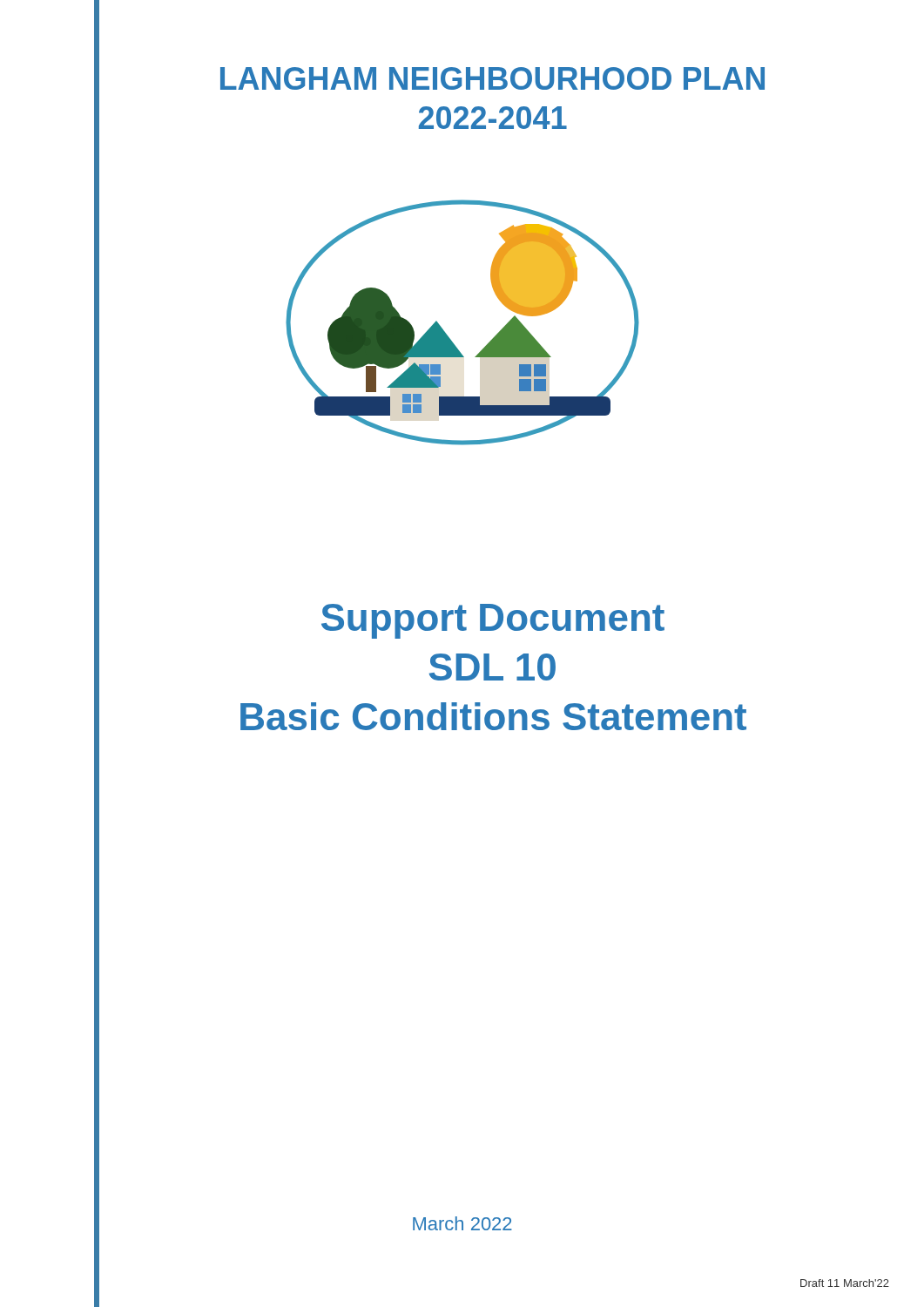
Task: Locate the block starting "March 2022"
Action: [462, 1224]
